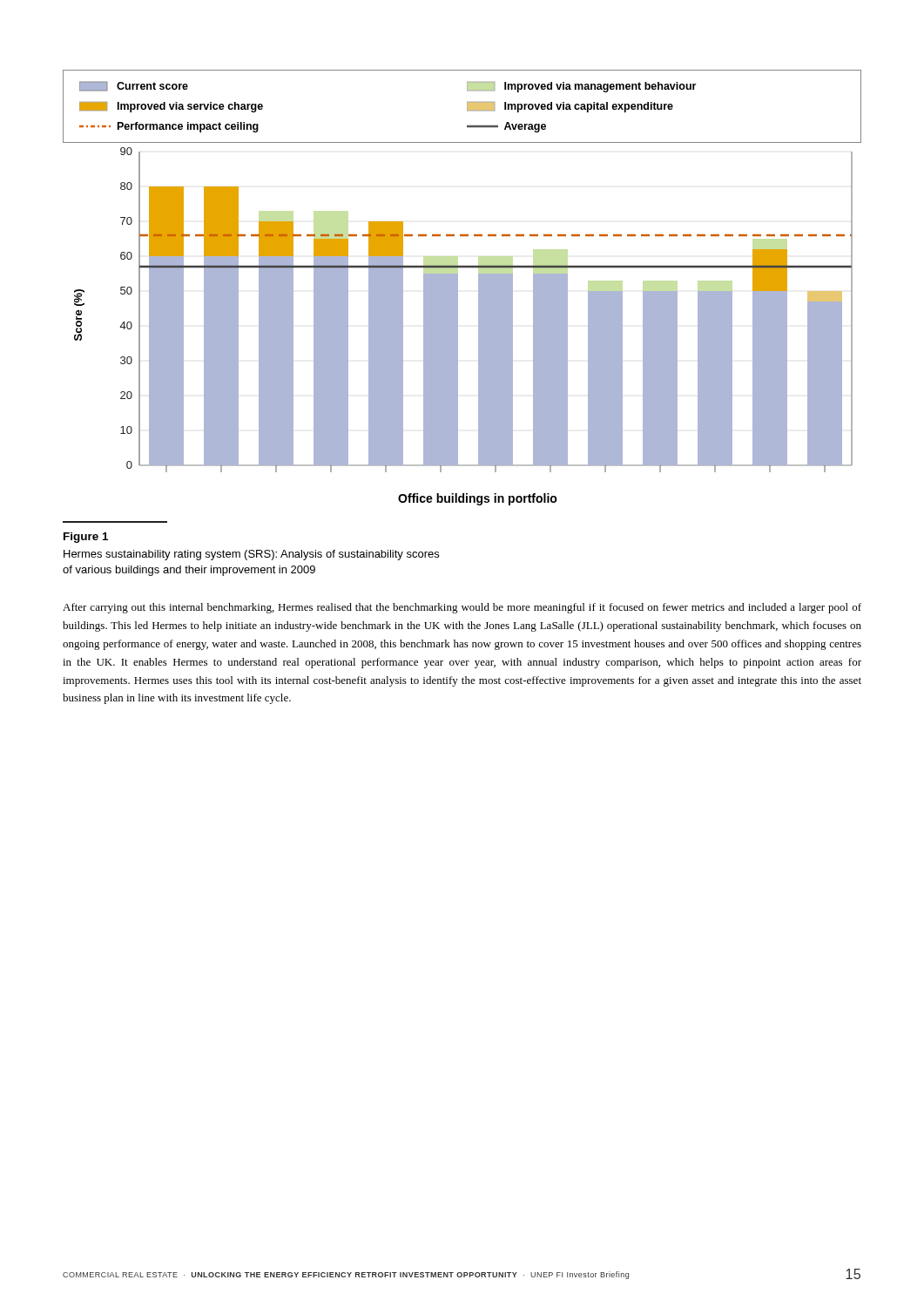The width and height of the screenshot is (924, 1307).
Task: Locate the stacked bar chart
Action: click(x=462, y=288)
